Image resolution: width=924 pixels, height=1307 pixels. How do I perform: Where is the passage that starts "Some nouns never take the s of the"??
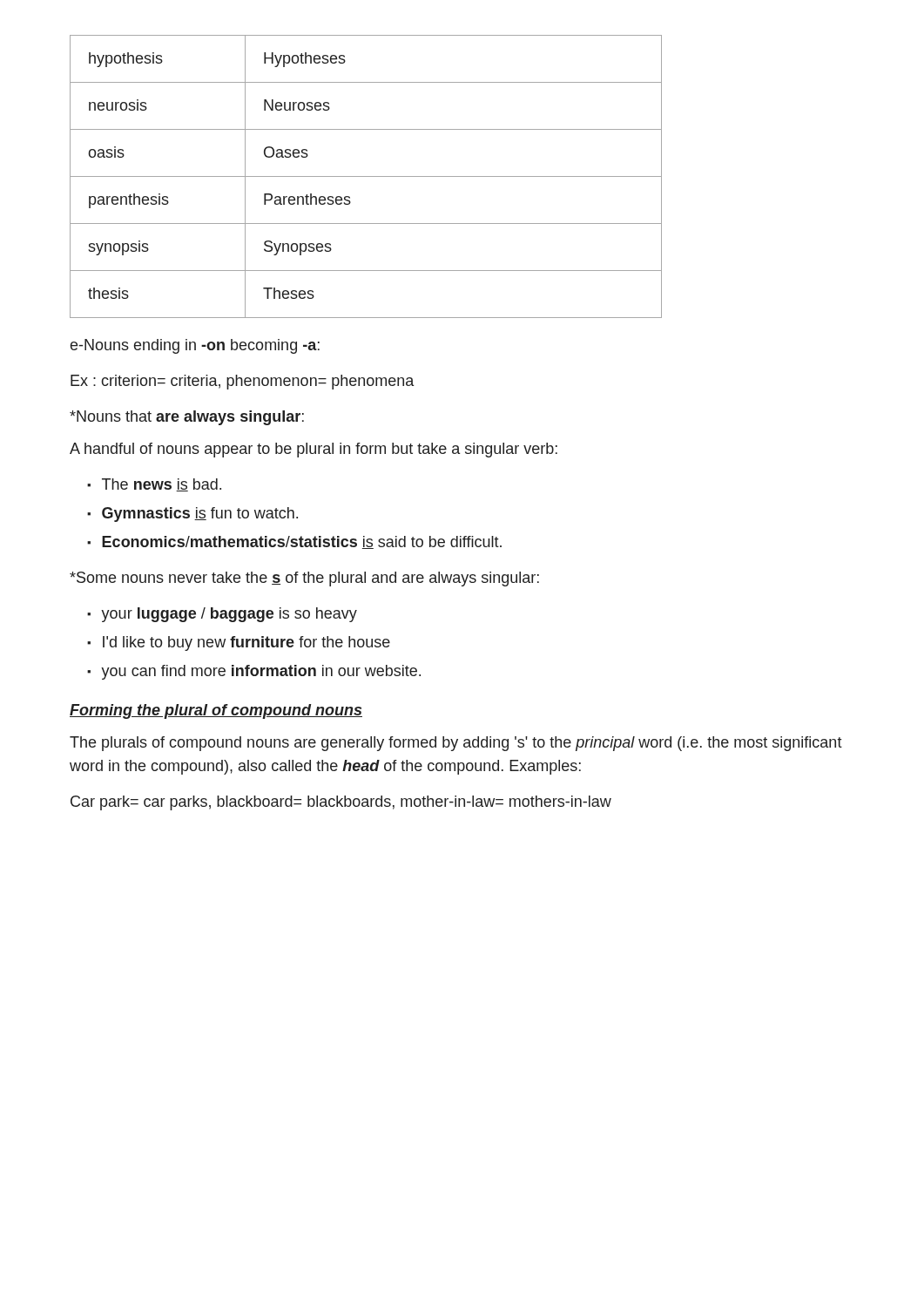click(305, 578)
